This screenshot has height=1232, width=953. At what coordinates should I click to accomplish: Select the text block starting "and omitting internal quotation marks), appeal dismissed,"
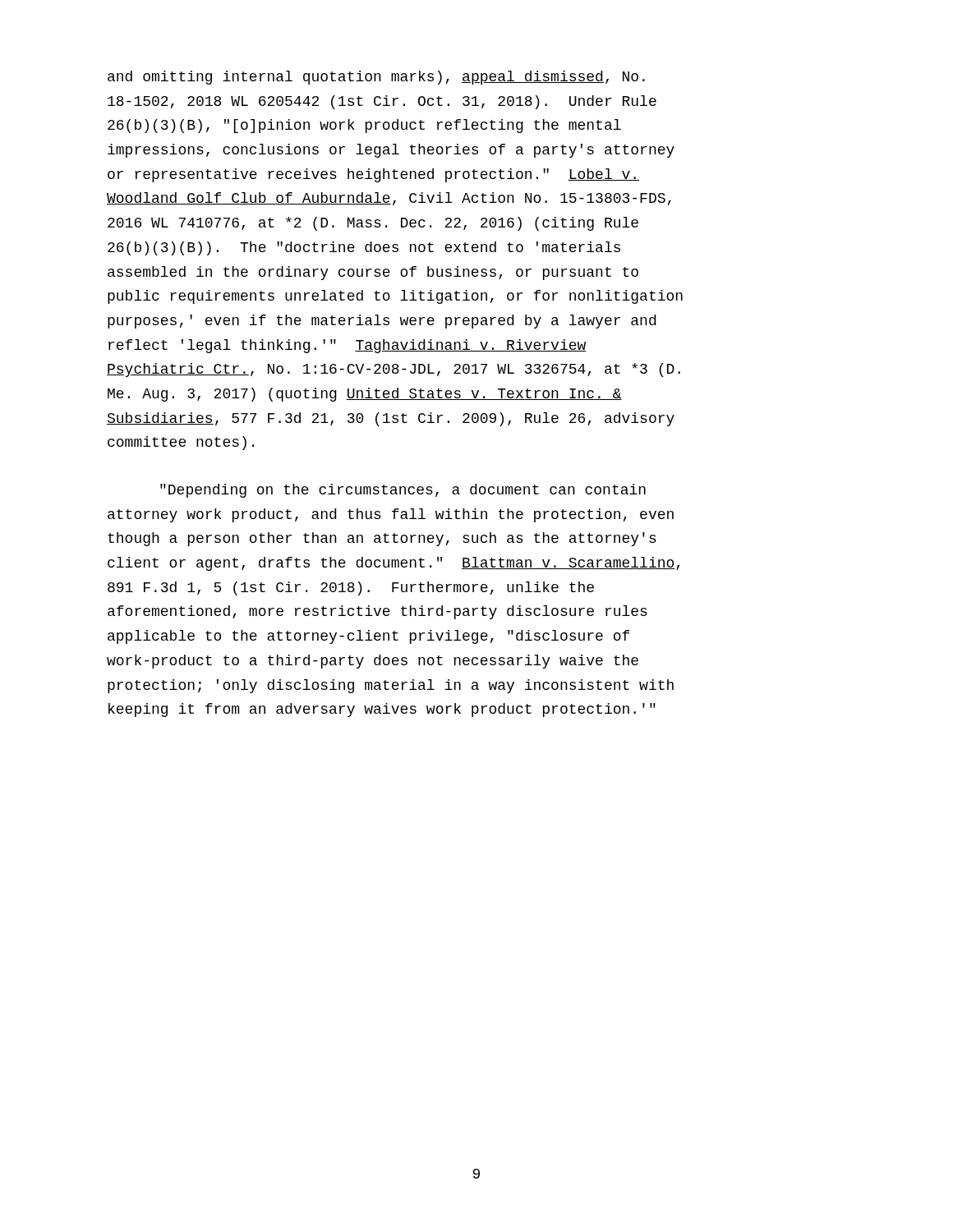click(x=476, y=261)
